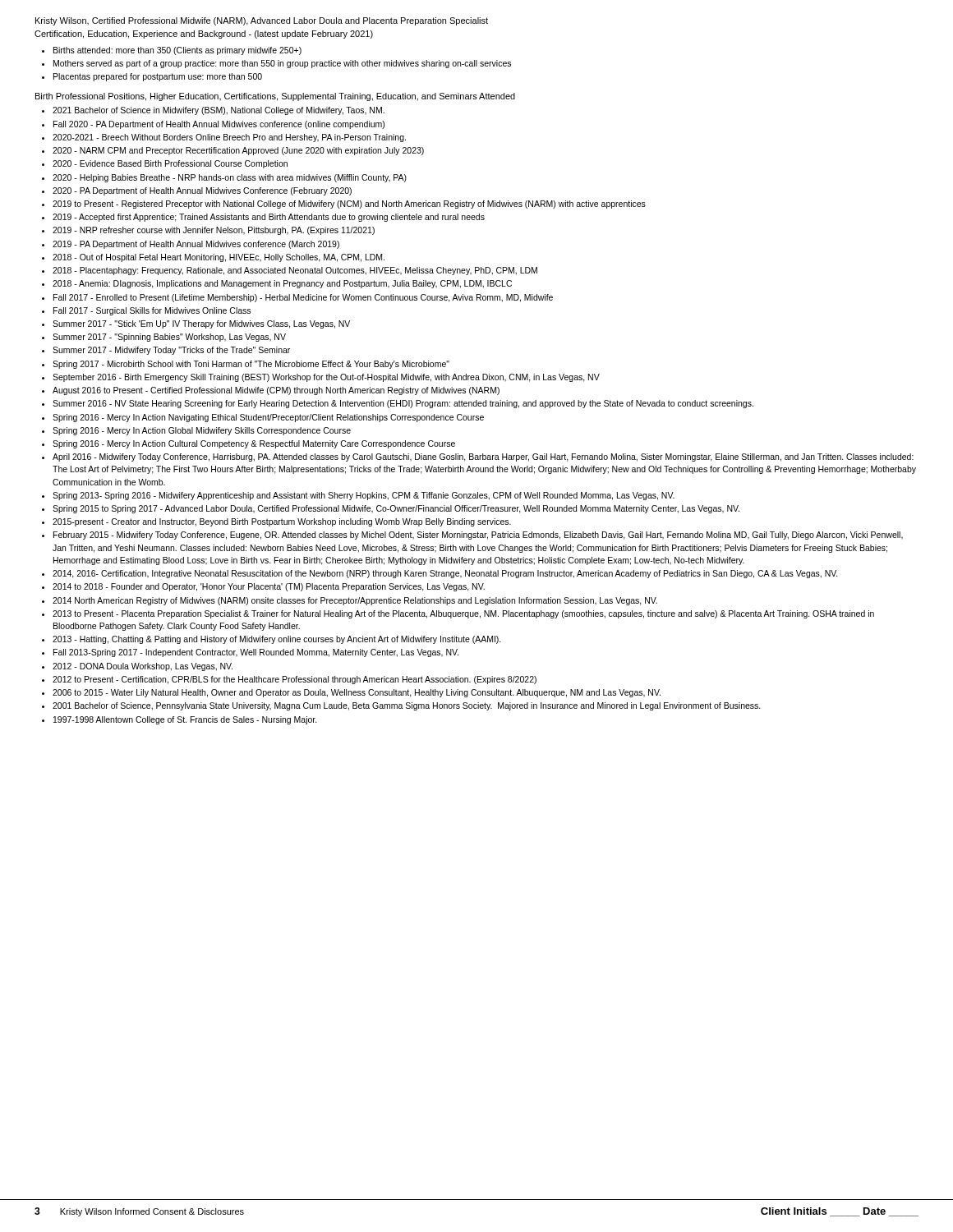Locate the text block starting "2001 Bachelor of Science, Pennsylvania State University, Magna"
This screenshot has height=1232, width=953.
(407, 706)
